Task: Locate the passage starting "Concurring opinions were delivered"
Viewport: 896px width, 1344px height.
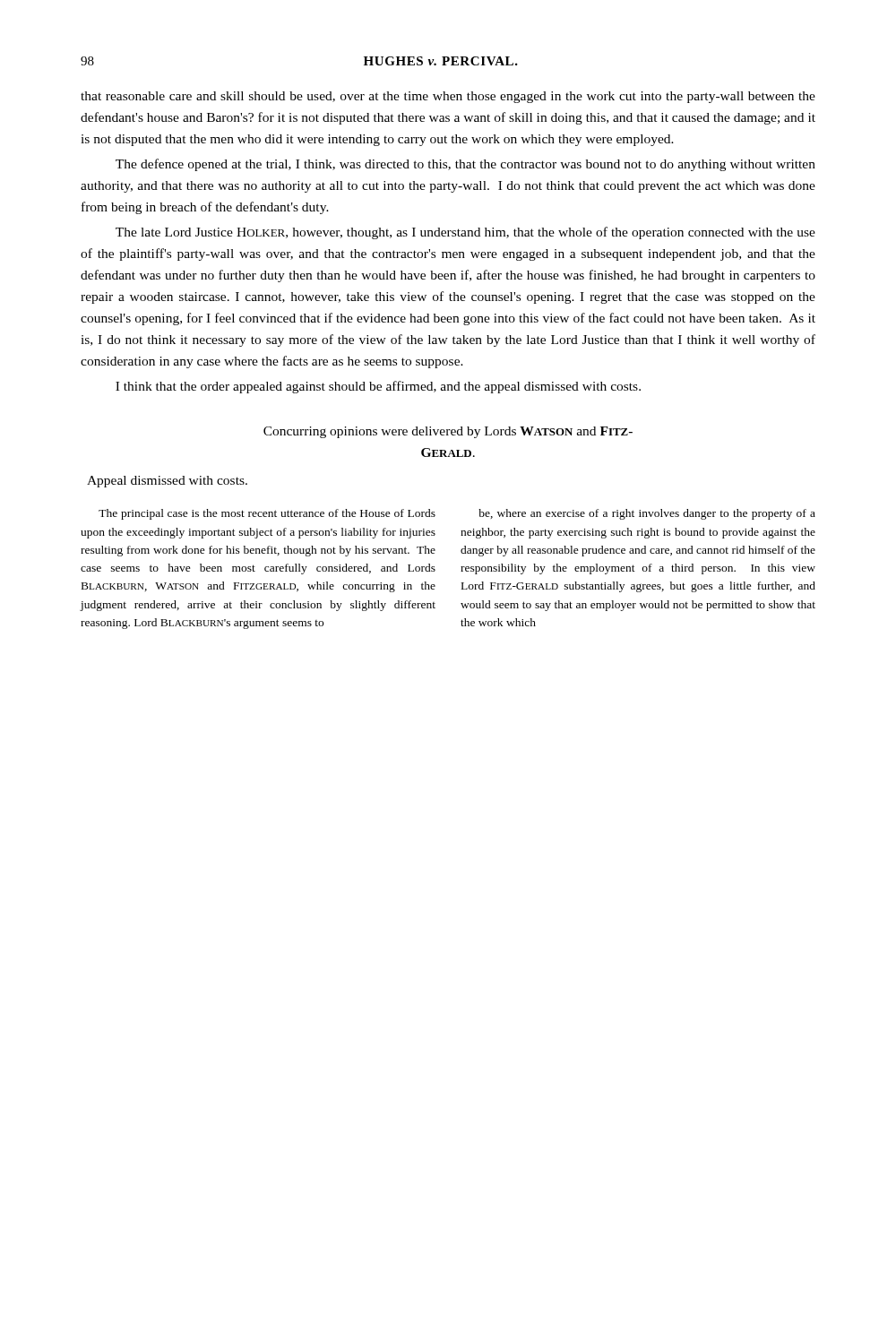Action: click(x=448, y=442)
